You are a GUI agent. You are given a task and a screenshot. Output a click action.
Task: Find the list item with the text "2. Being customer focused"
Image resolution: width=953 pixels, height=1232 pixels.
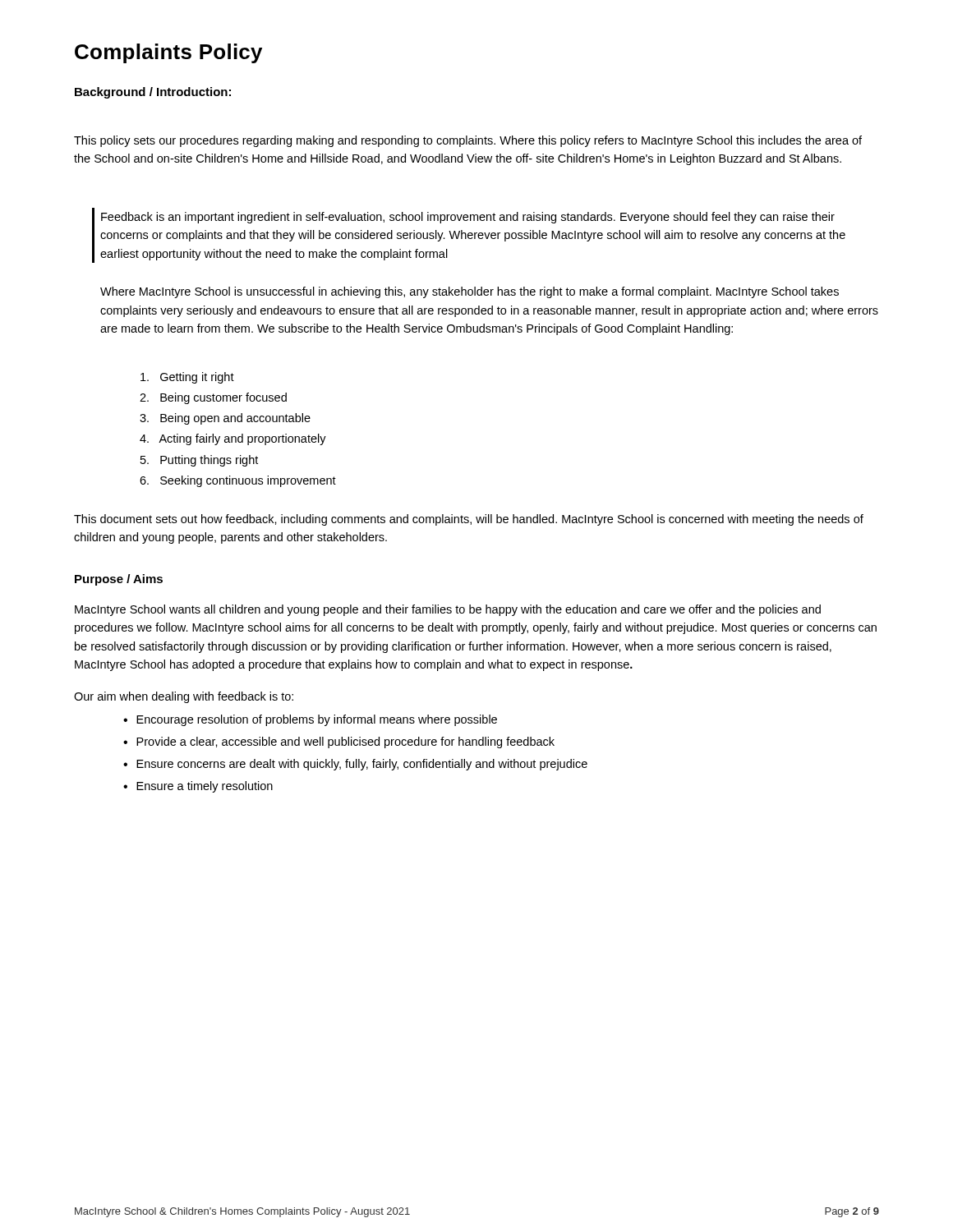(214, 398)
